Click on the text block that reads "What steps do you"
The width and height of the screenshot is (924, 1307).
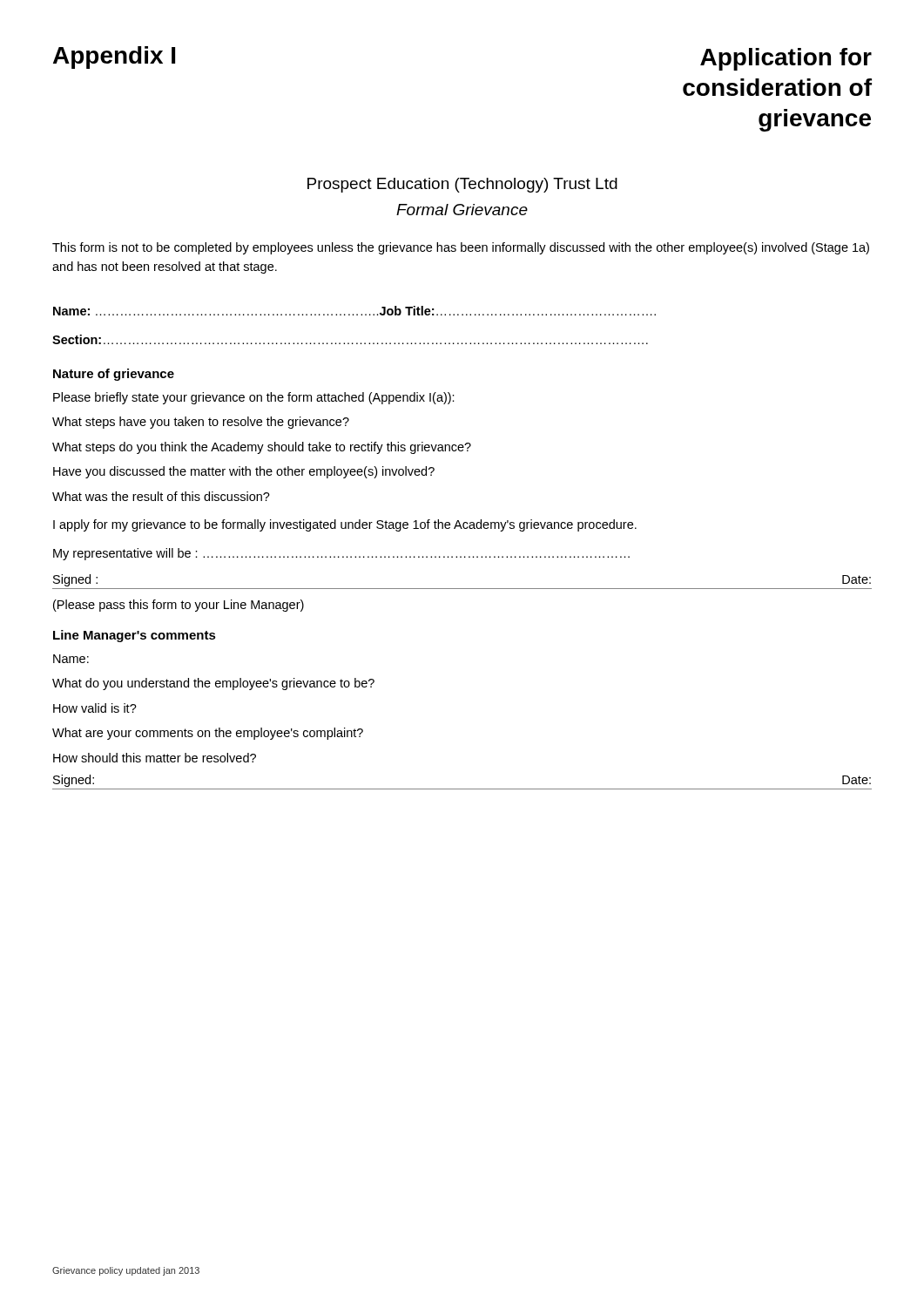[262, 447]
